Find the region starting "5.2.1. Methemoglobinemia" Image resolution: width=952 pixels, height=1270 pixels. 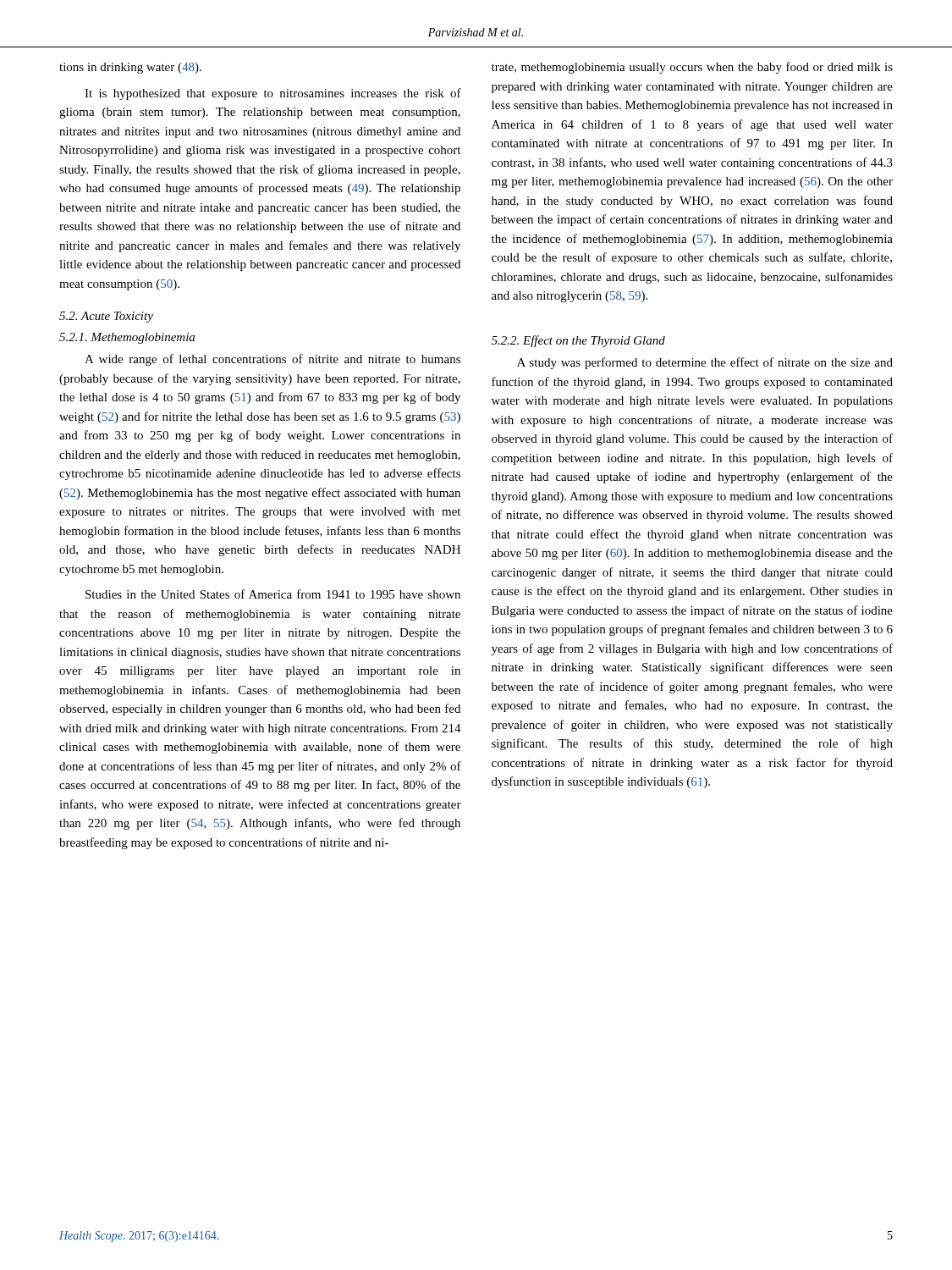(x=127, y=338)
